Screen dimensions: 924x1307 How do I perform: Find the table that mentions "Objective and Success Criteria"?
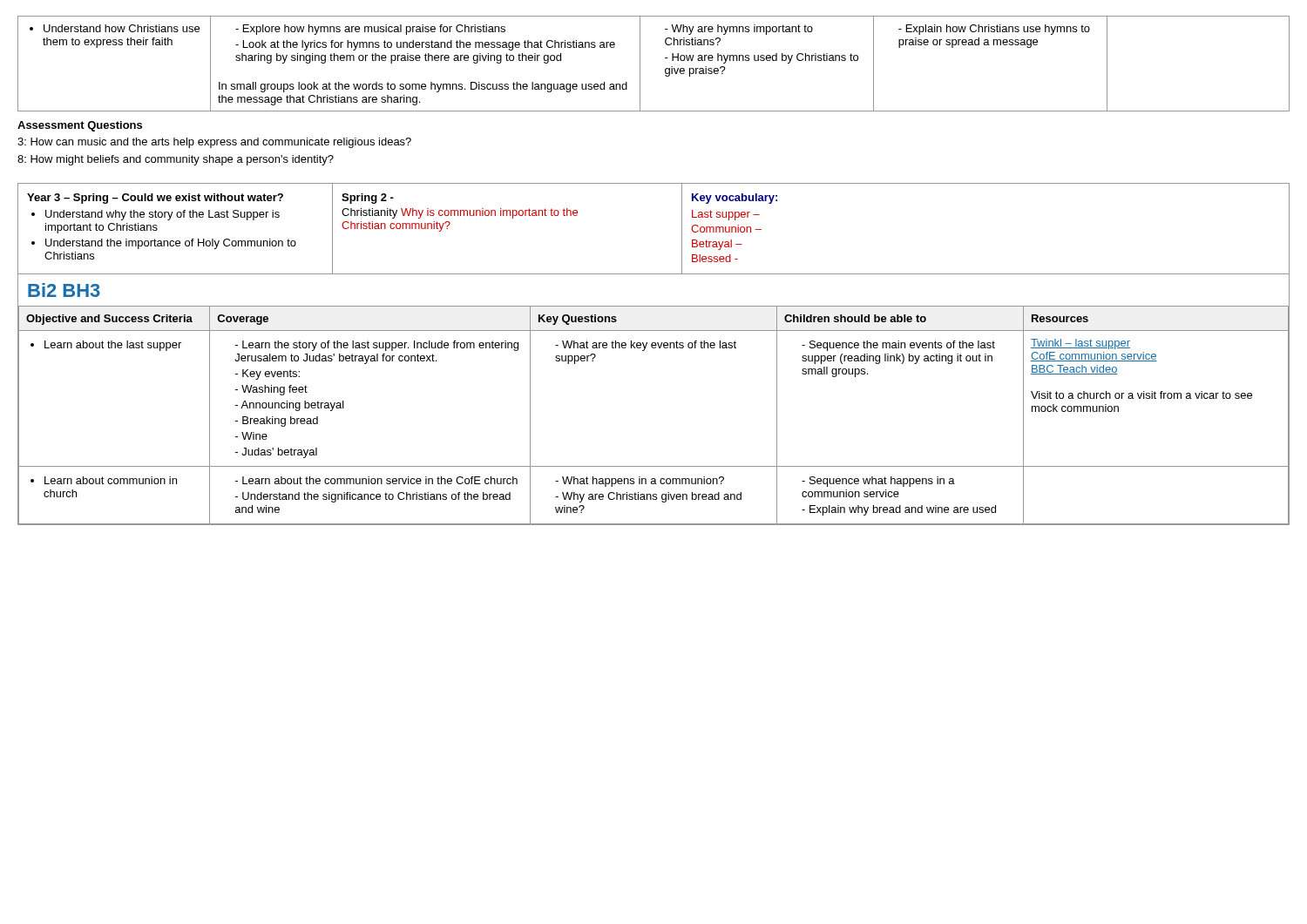[x=654, y=415]
